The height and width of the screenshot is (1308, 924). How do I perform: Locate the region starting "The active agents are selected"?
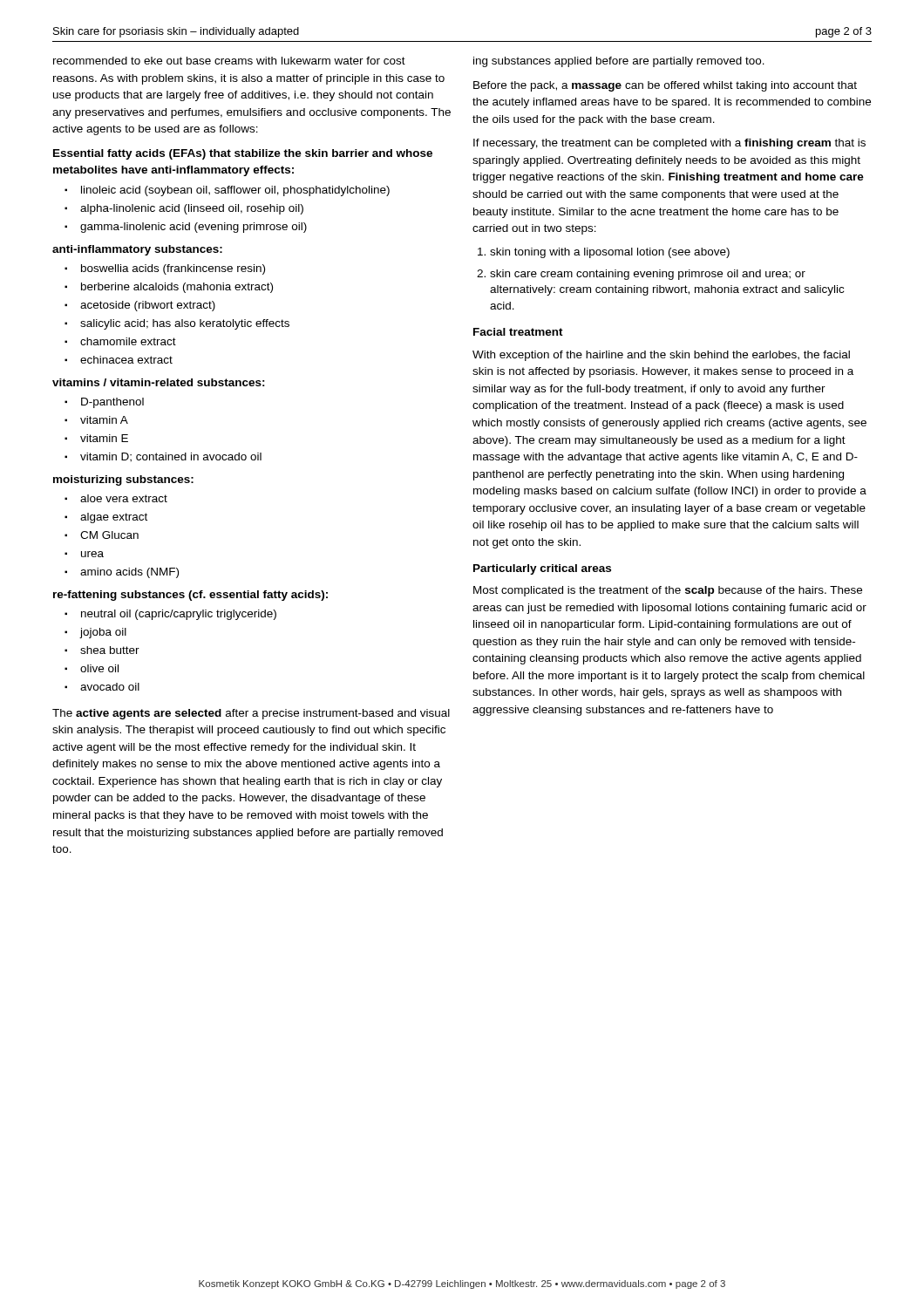(252, 781)
